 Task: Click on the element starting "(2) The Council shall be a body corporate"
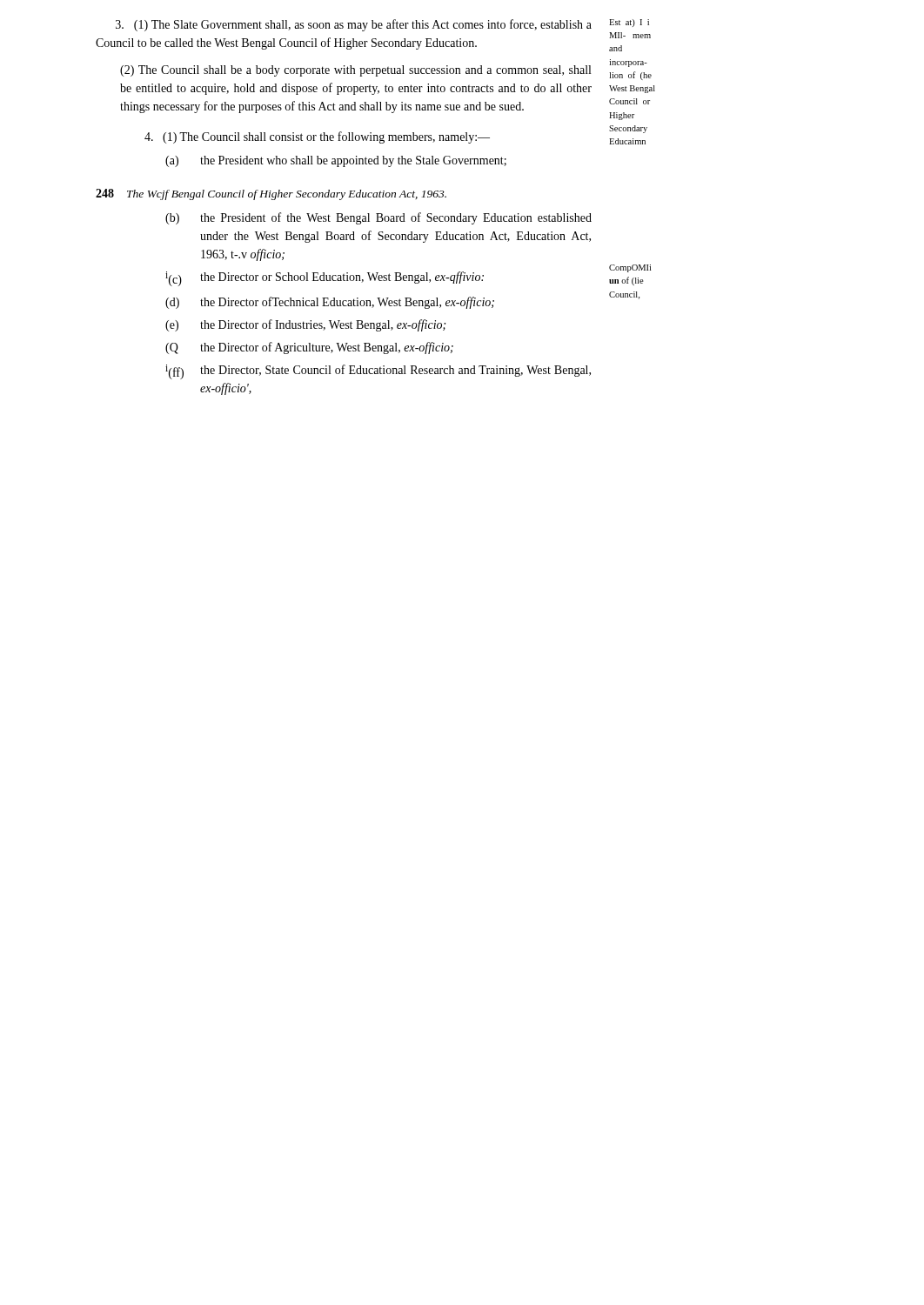click(x=356, y=88)
